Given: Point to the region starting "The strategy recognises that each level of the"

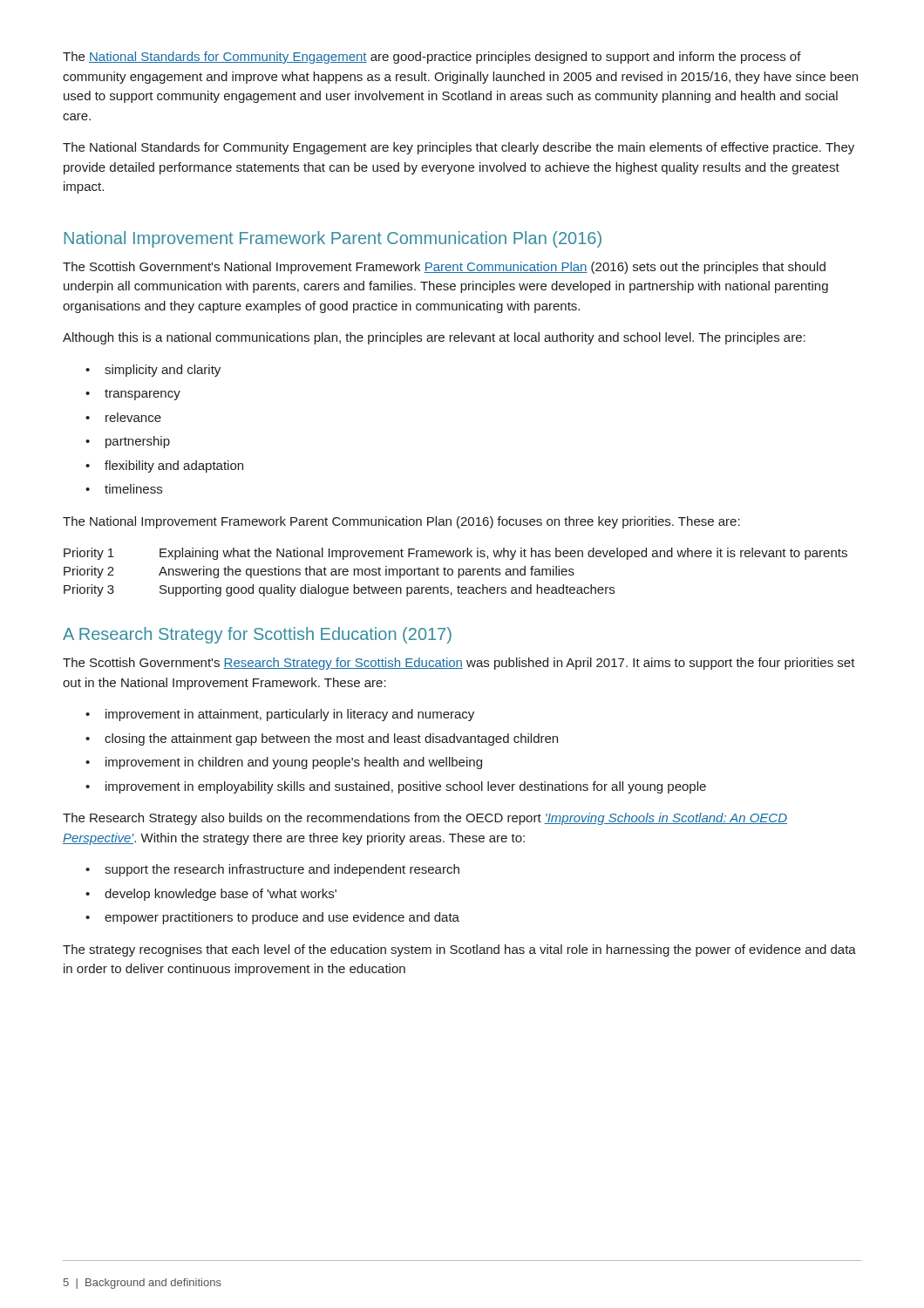Looking at the screenshot, I should click(459, 959).
